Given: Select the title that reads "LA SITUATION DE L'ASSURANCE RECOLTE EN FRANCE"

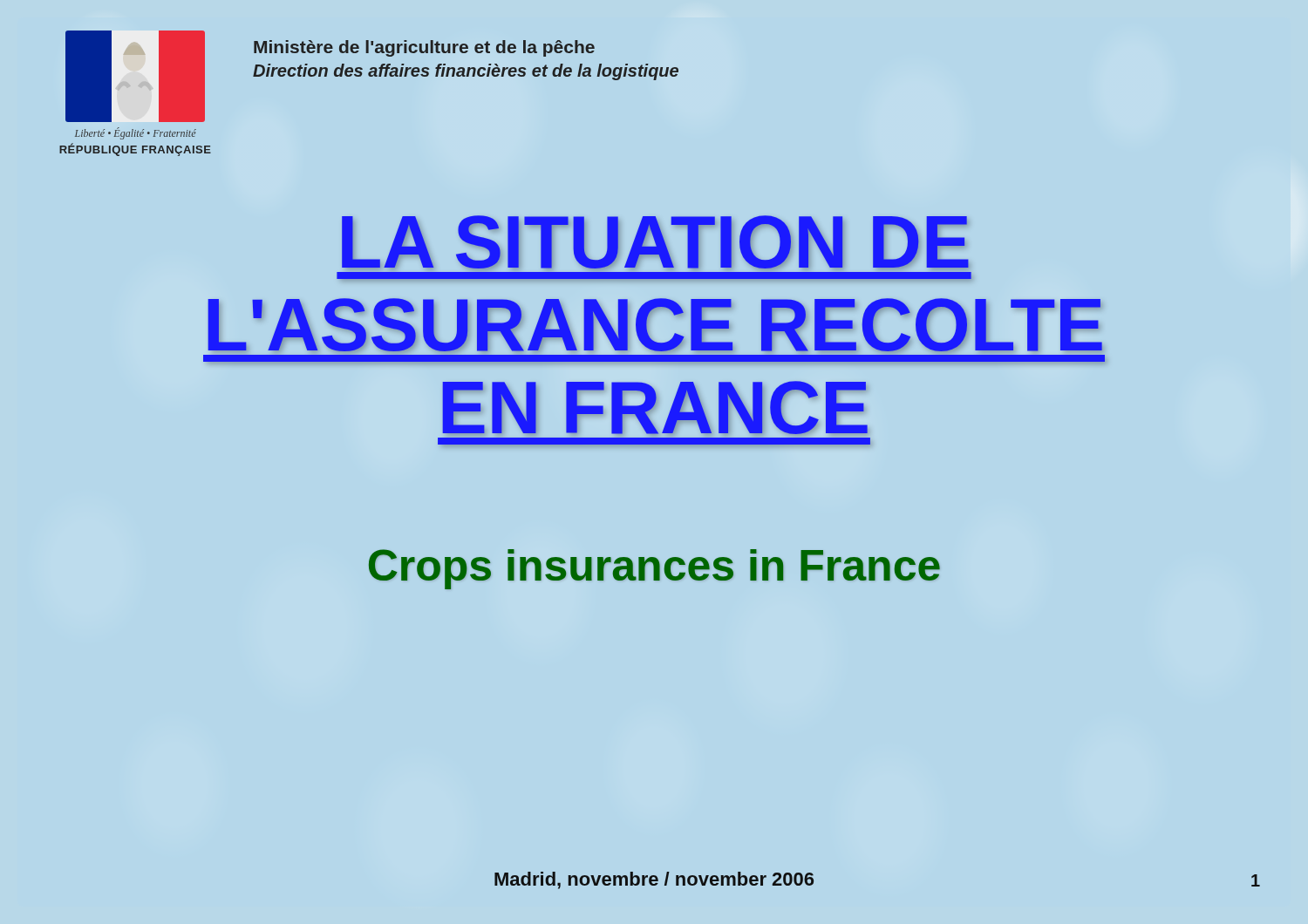Looking at the screenshot, I should pyautogui.click(x=654, y=325).
